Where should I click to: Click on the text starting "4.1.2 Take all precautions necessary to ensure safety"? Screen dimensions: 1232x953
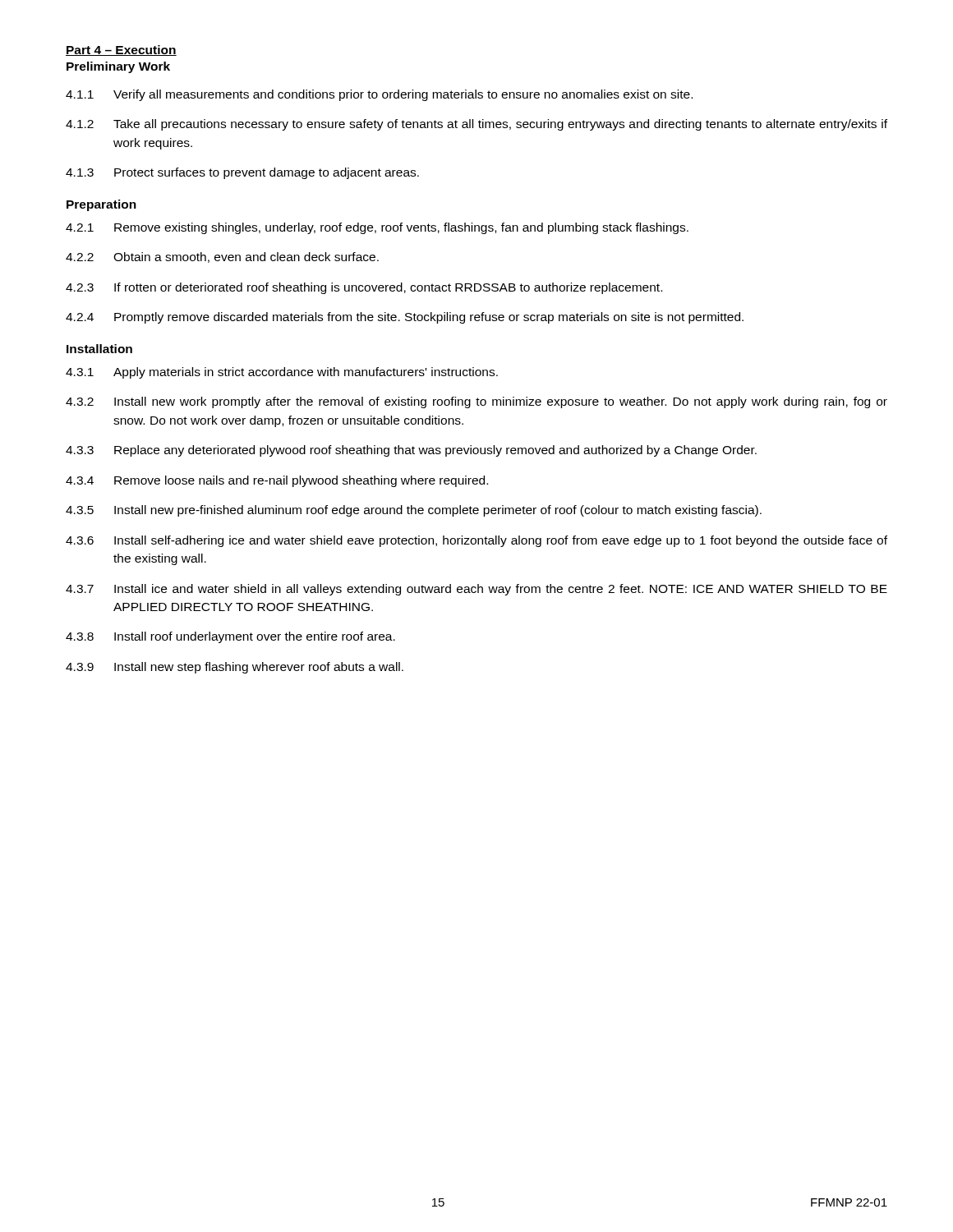(x=476, y=134)
